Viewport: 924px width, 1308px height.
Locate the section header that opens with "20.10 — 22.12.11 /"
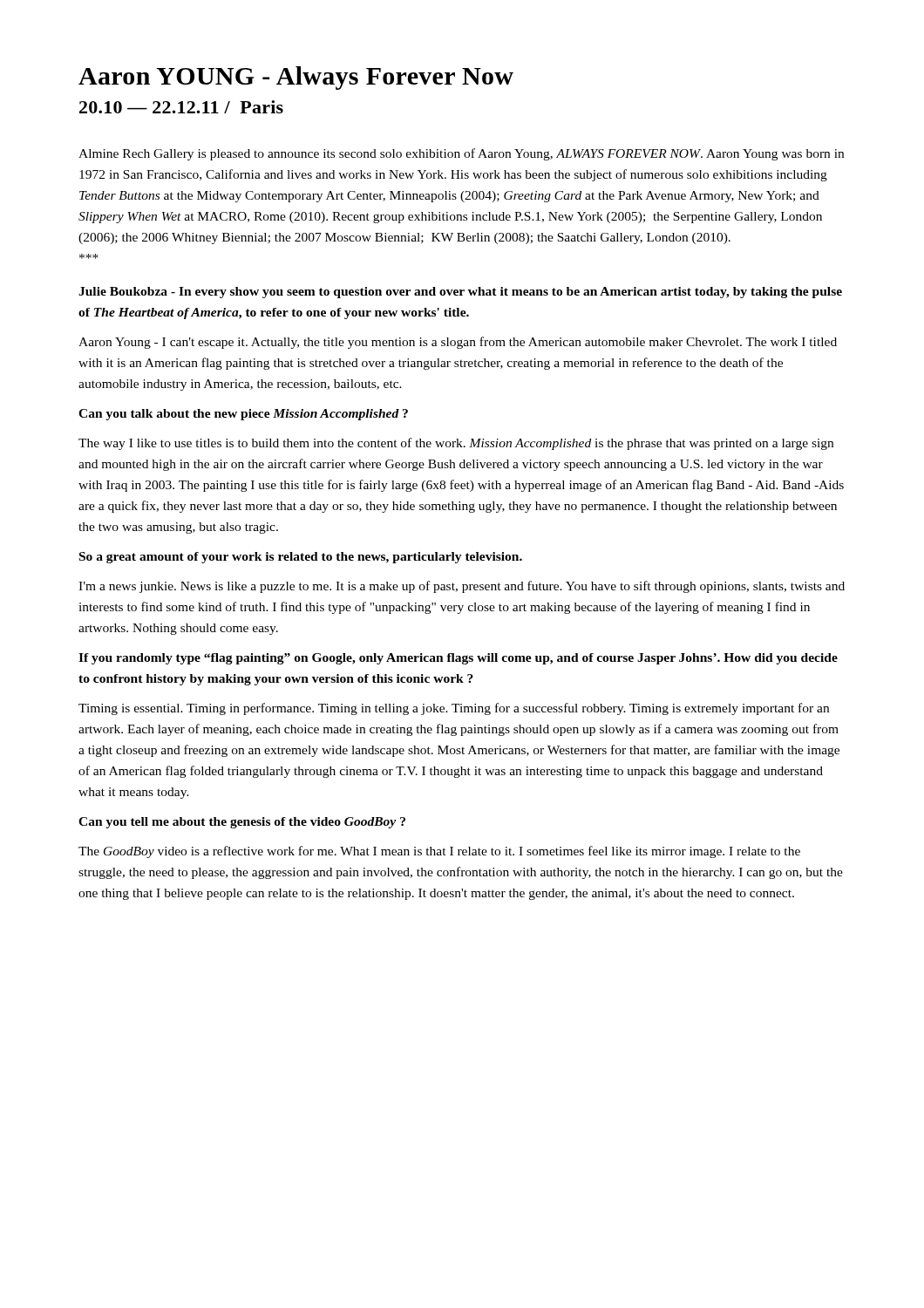click(181, 107)
